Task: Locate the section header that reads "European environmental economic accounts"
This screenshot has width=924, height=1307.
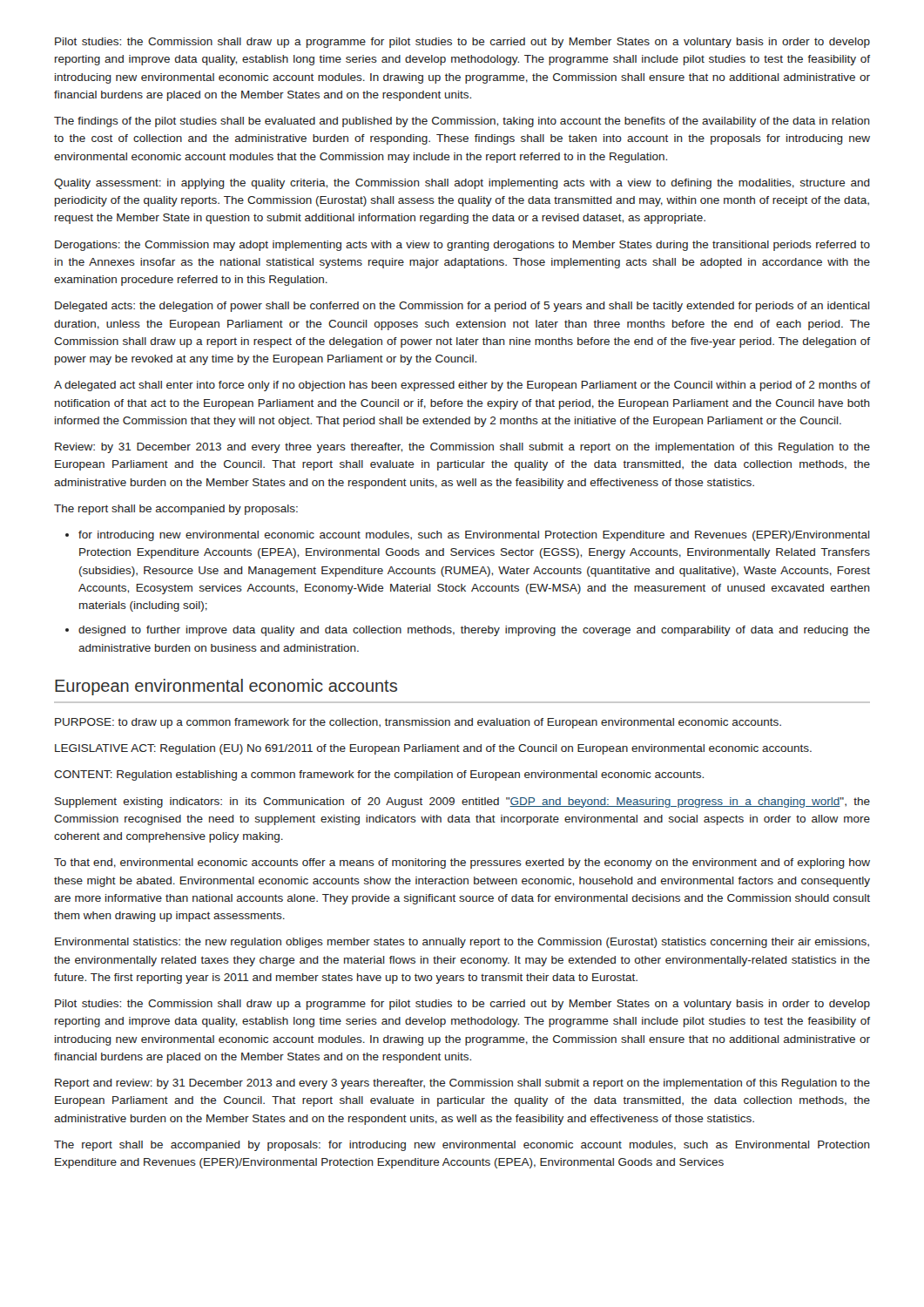Action: pyautogui.click(x=226, y=687)
